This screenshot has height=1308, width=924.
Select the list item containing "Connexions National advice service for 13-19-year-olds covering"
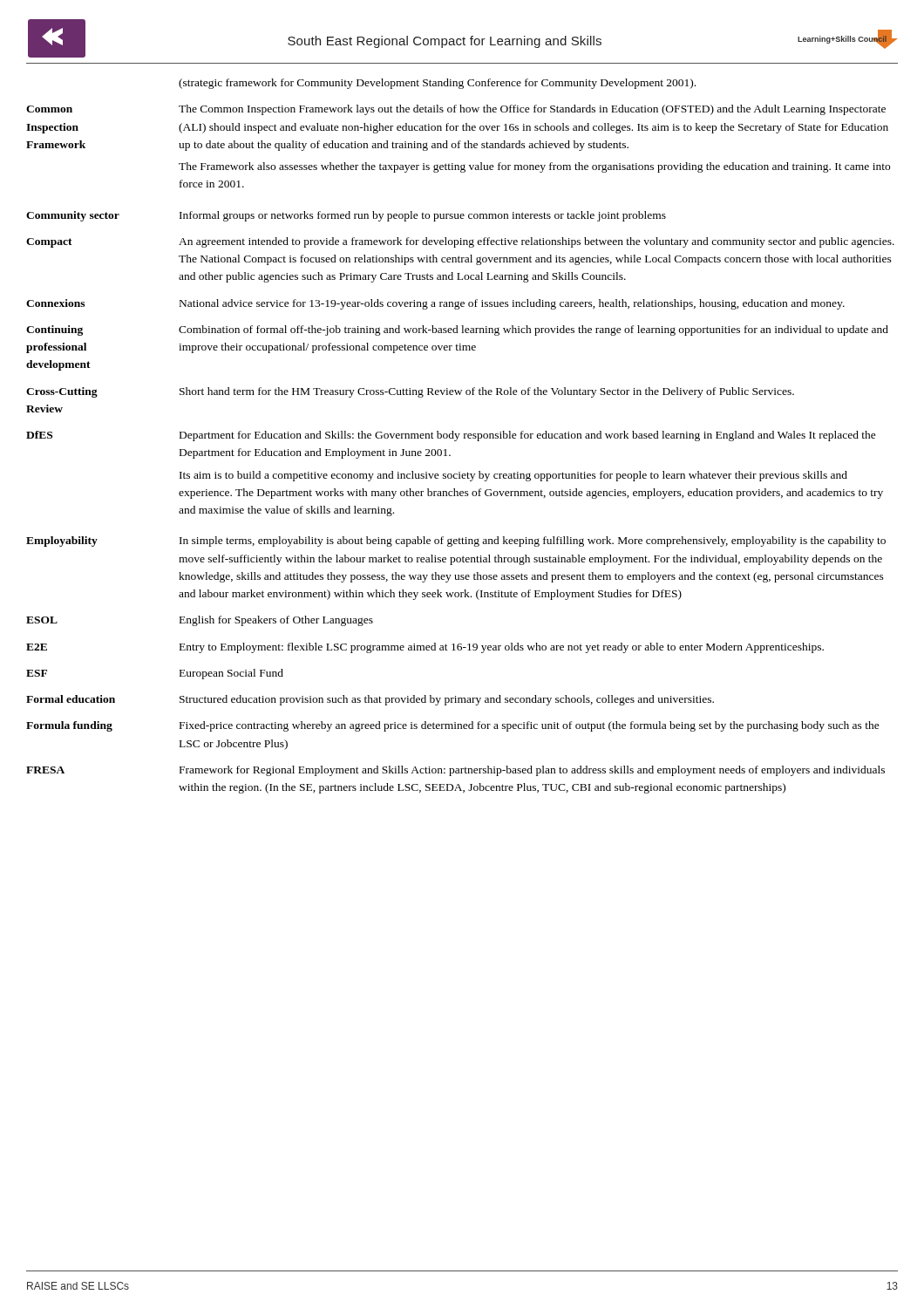462,303
